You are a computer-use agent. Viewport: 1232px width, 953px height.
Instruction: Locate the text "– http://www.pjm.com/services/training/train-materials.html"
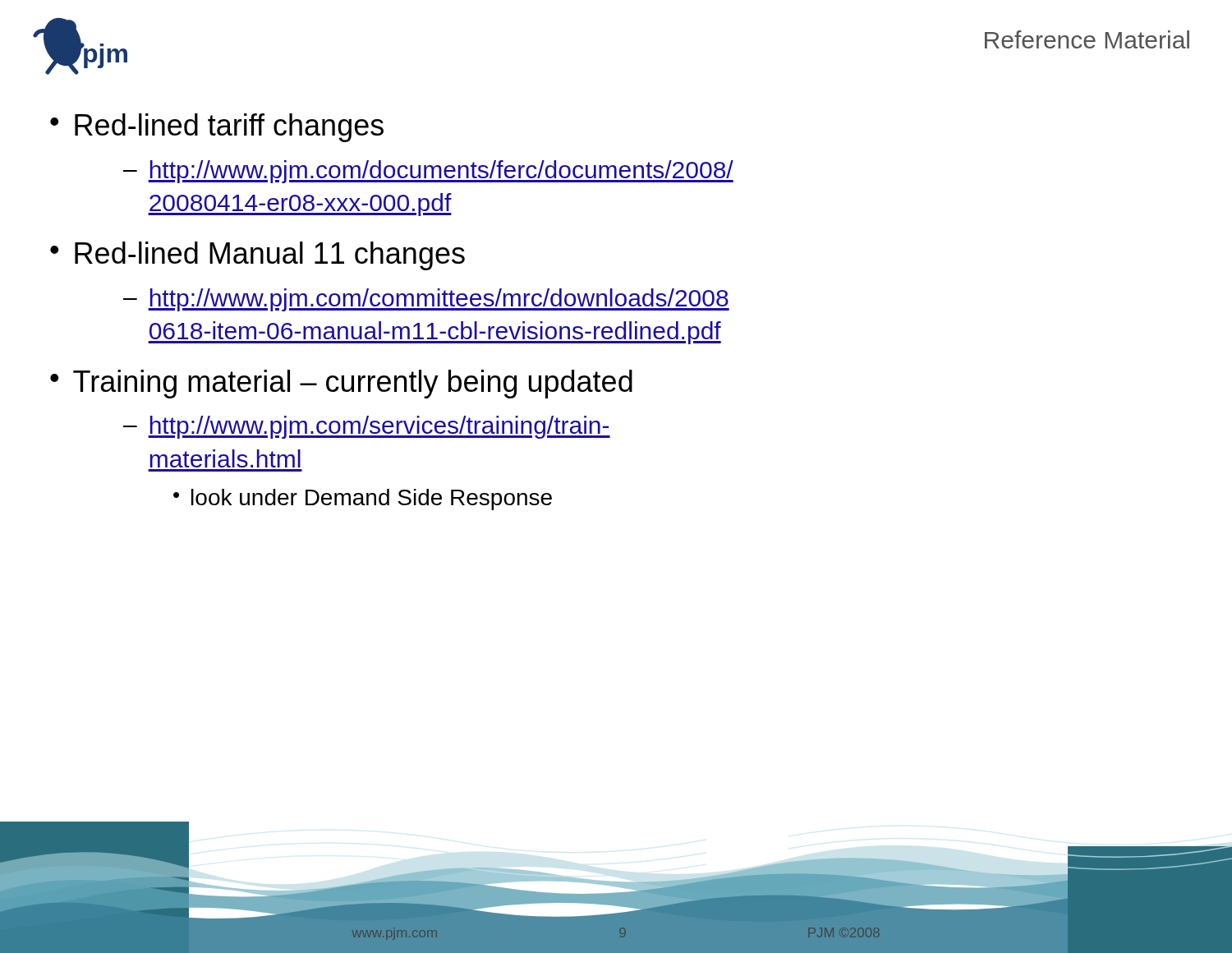pos(367,443)
